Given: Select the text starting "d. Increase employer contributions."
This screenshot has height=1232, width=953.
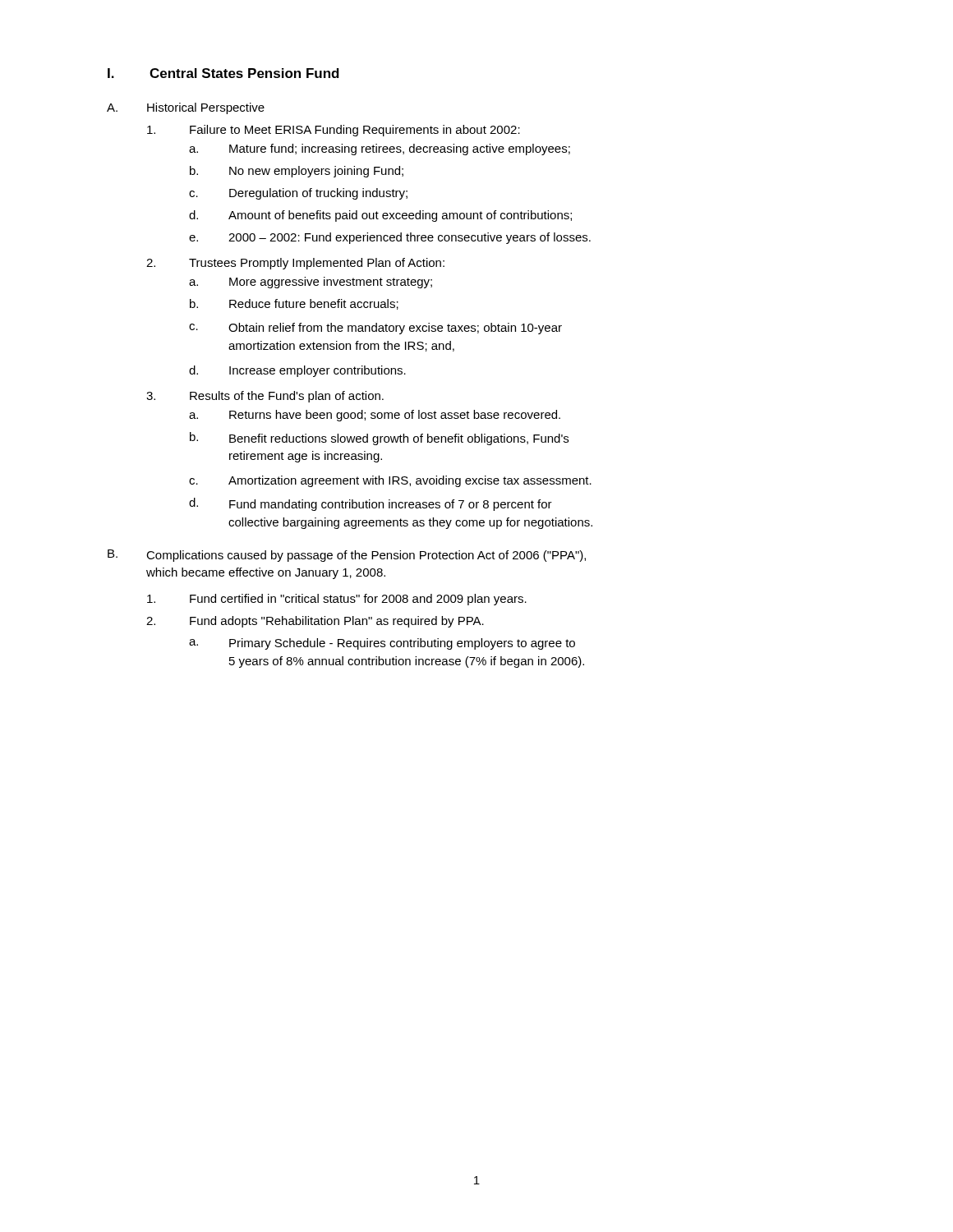Looking at the screenshot, I should tap(298, 370).
